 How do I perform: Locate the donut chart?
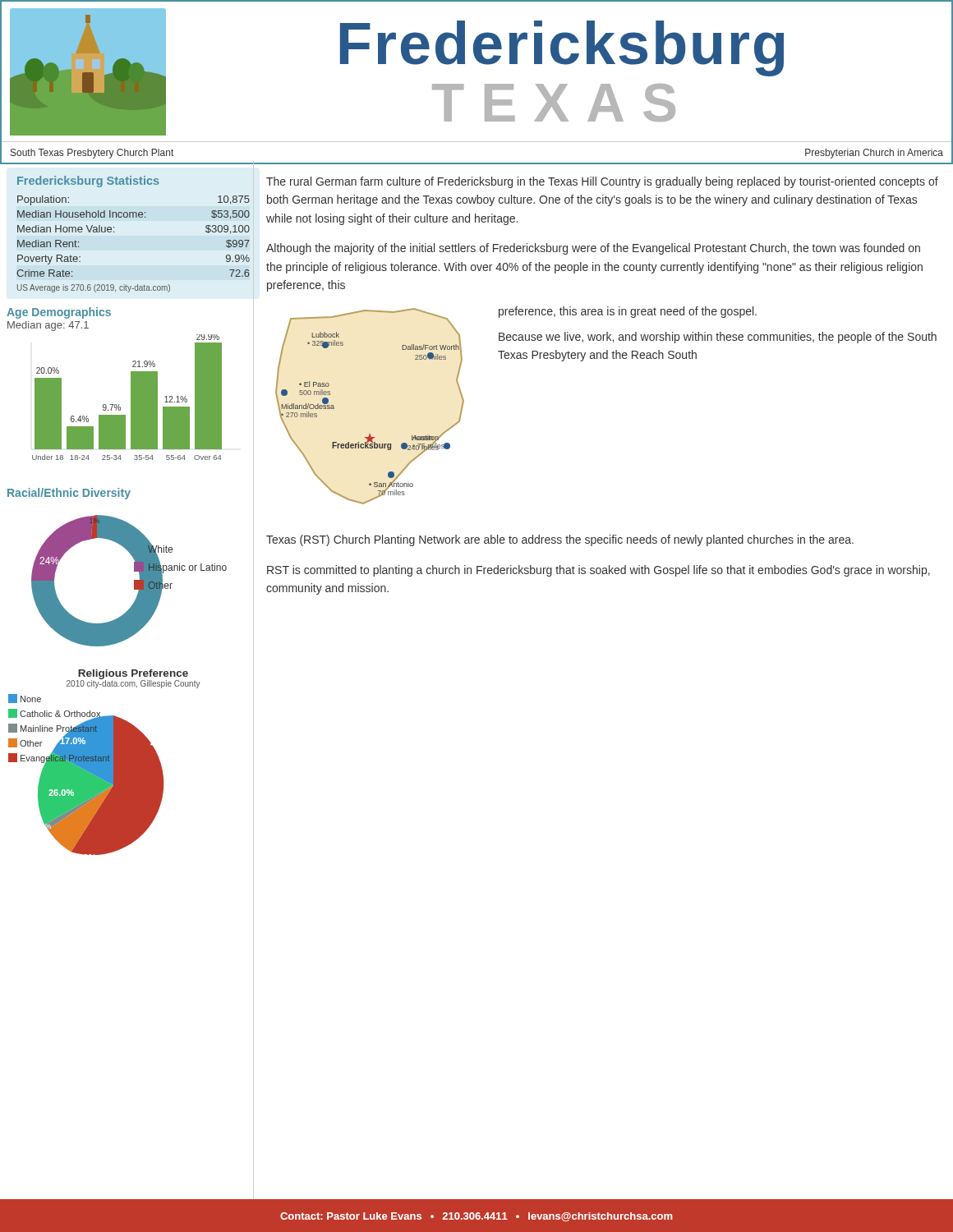(133, 582)
